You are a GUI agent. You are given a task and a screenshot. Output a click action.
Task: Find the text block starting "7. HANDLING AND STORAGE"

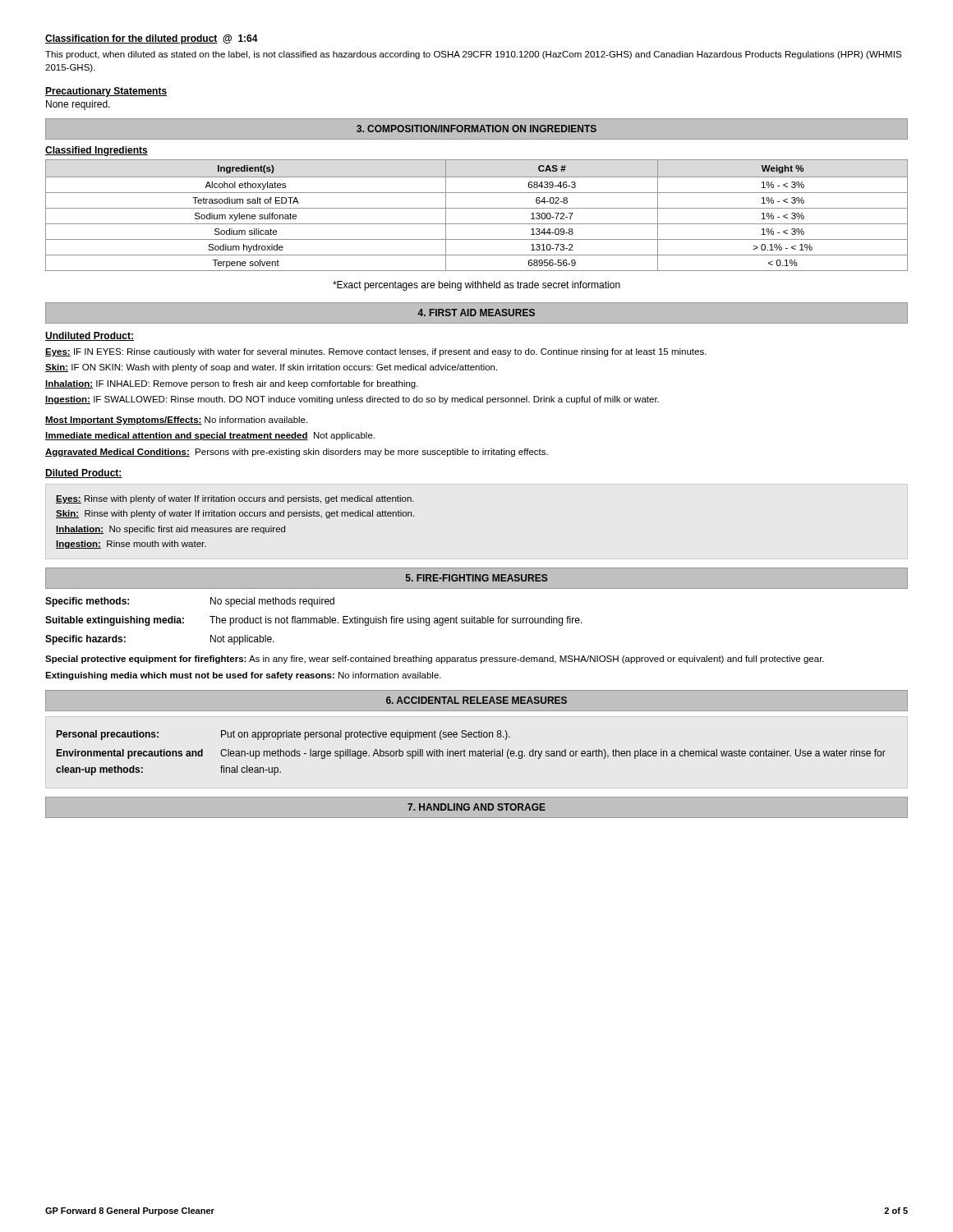[x=476, y=807]
